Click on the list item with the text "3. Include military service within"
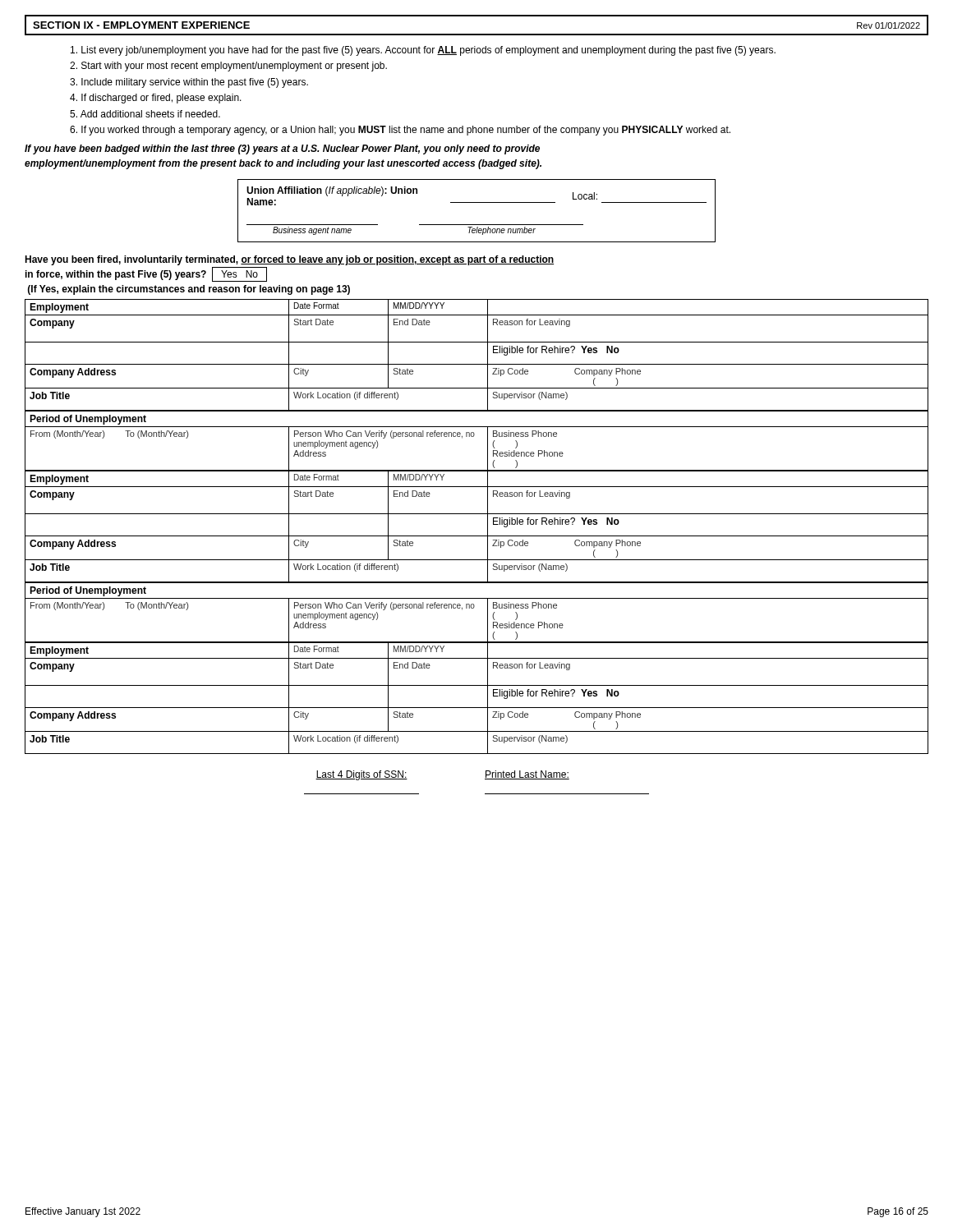953x1232 pixels. 189,82
